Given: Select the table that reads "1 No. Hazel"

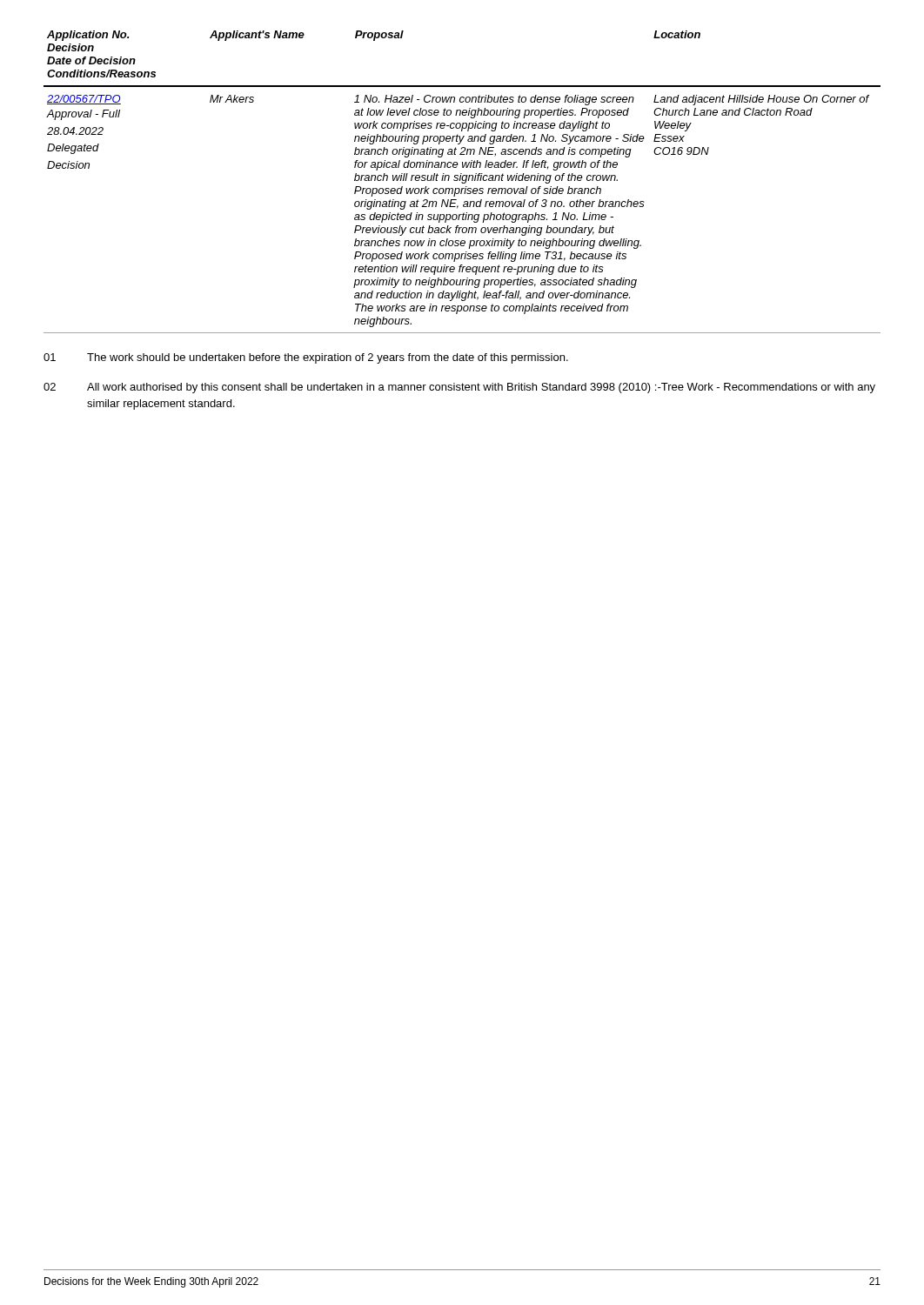Looking at the screenshot, I should point(462,210).
